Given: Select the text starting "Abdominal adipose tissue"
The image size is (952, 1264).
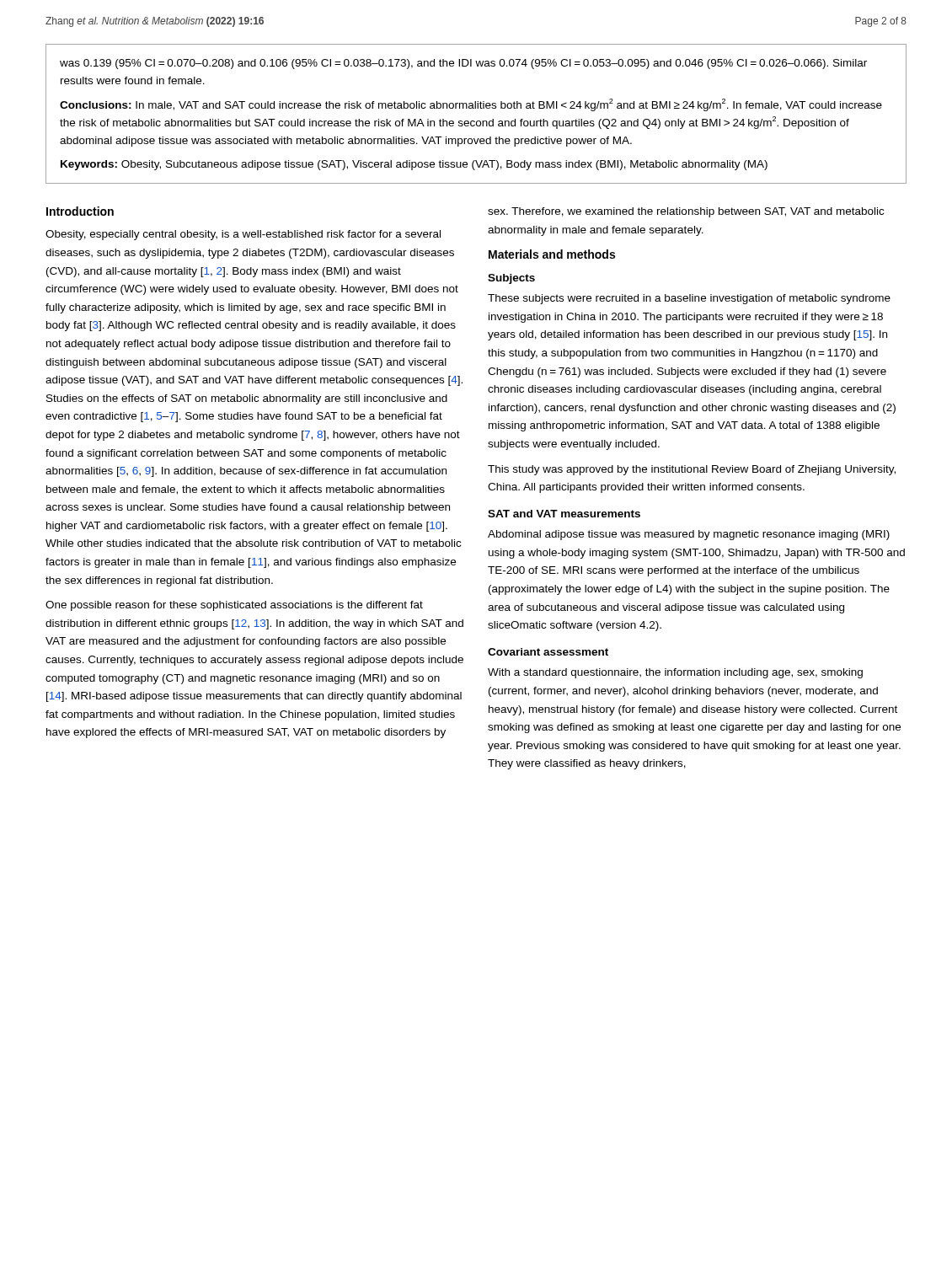Looking at the screenshot, I should [x=697, y=580].
